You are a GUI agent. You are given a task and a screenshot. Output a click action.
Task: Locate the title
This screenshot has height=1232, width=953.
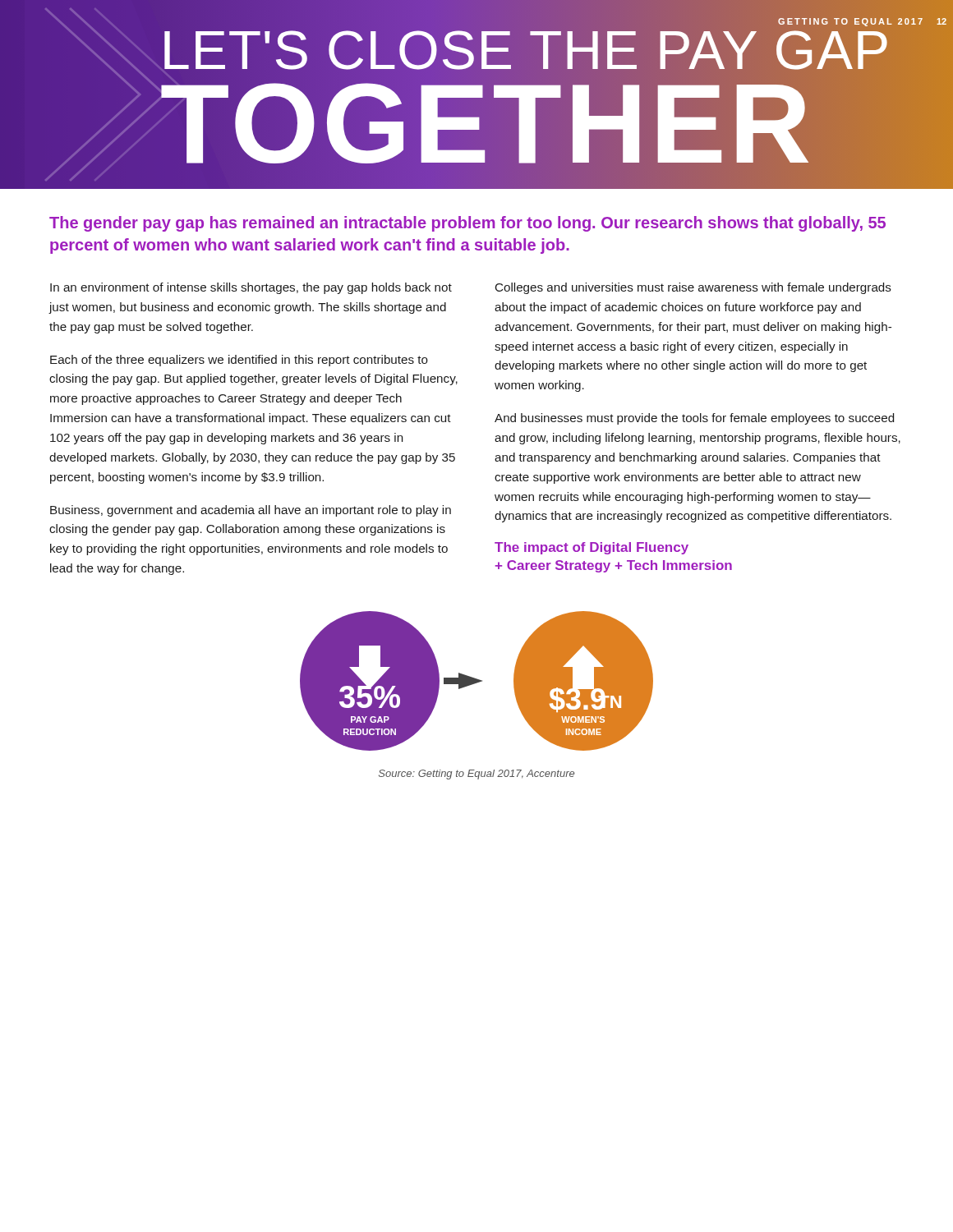[x=525, y=50]
